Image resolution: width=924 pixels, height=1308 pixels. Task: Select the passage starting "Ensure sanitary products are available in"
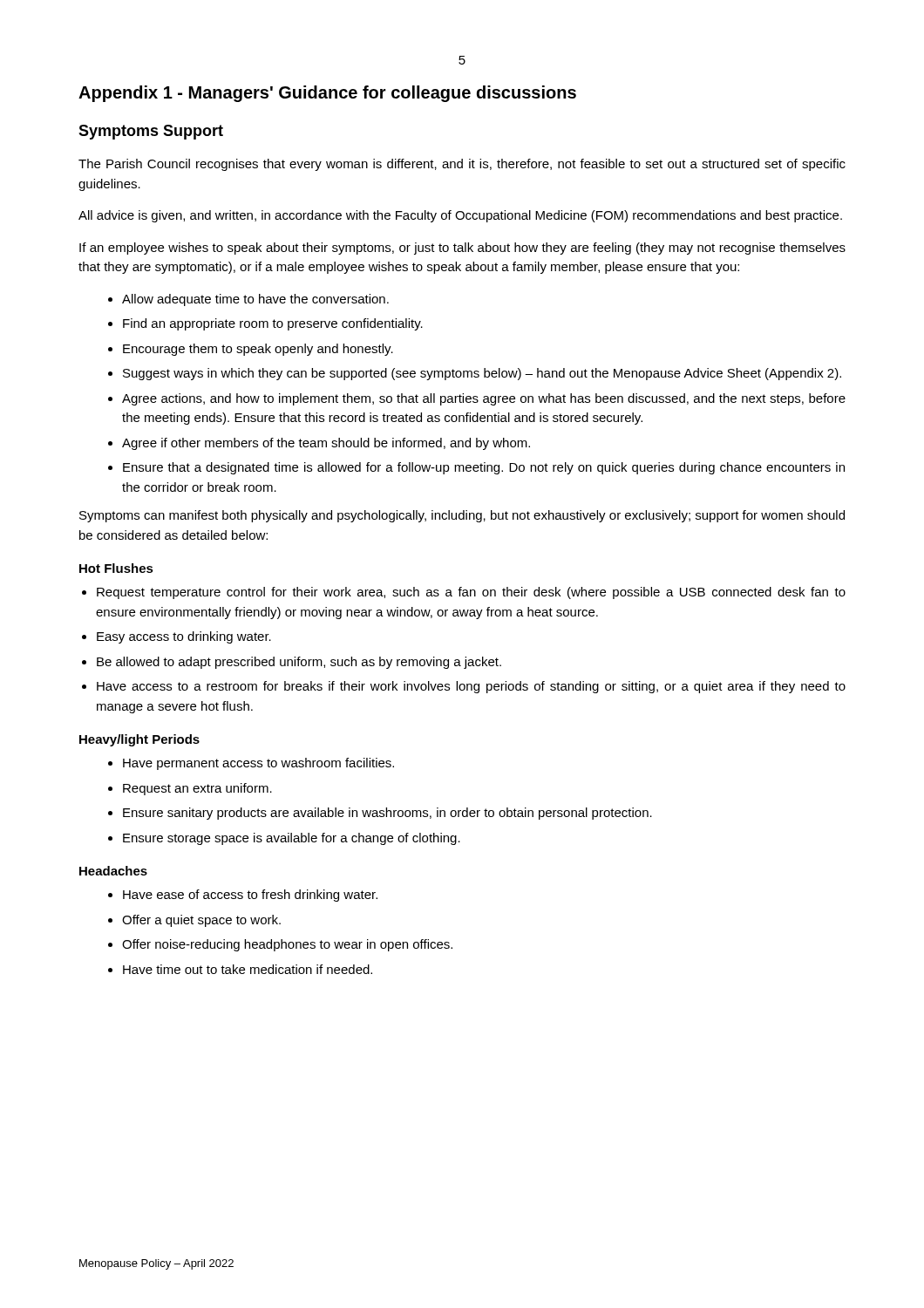(387, 812)
